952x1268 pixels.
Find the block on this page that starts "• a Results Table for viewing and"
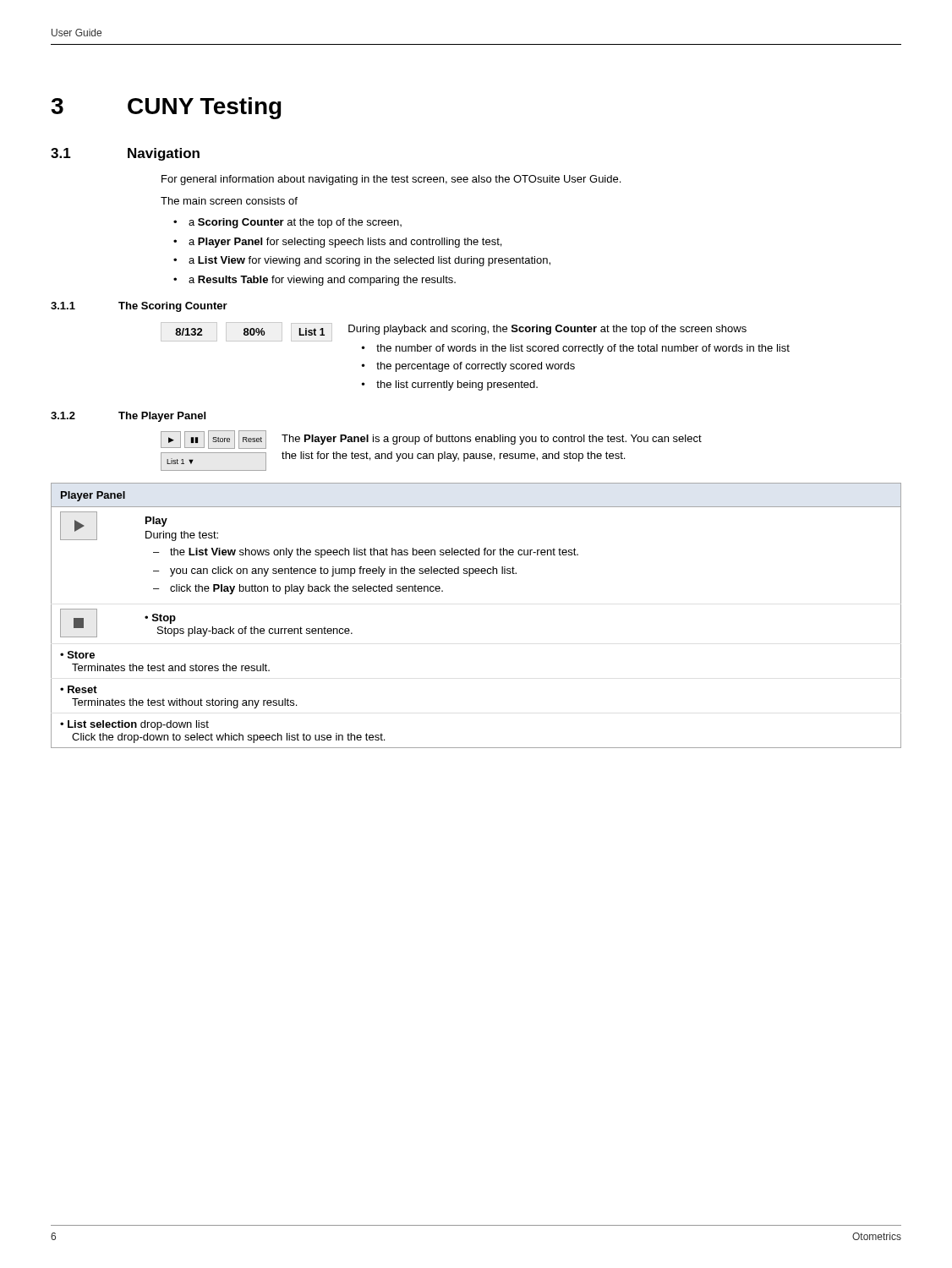coord(315,279)
